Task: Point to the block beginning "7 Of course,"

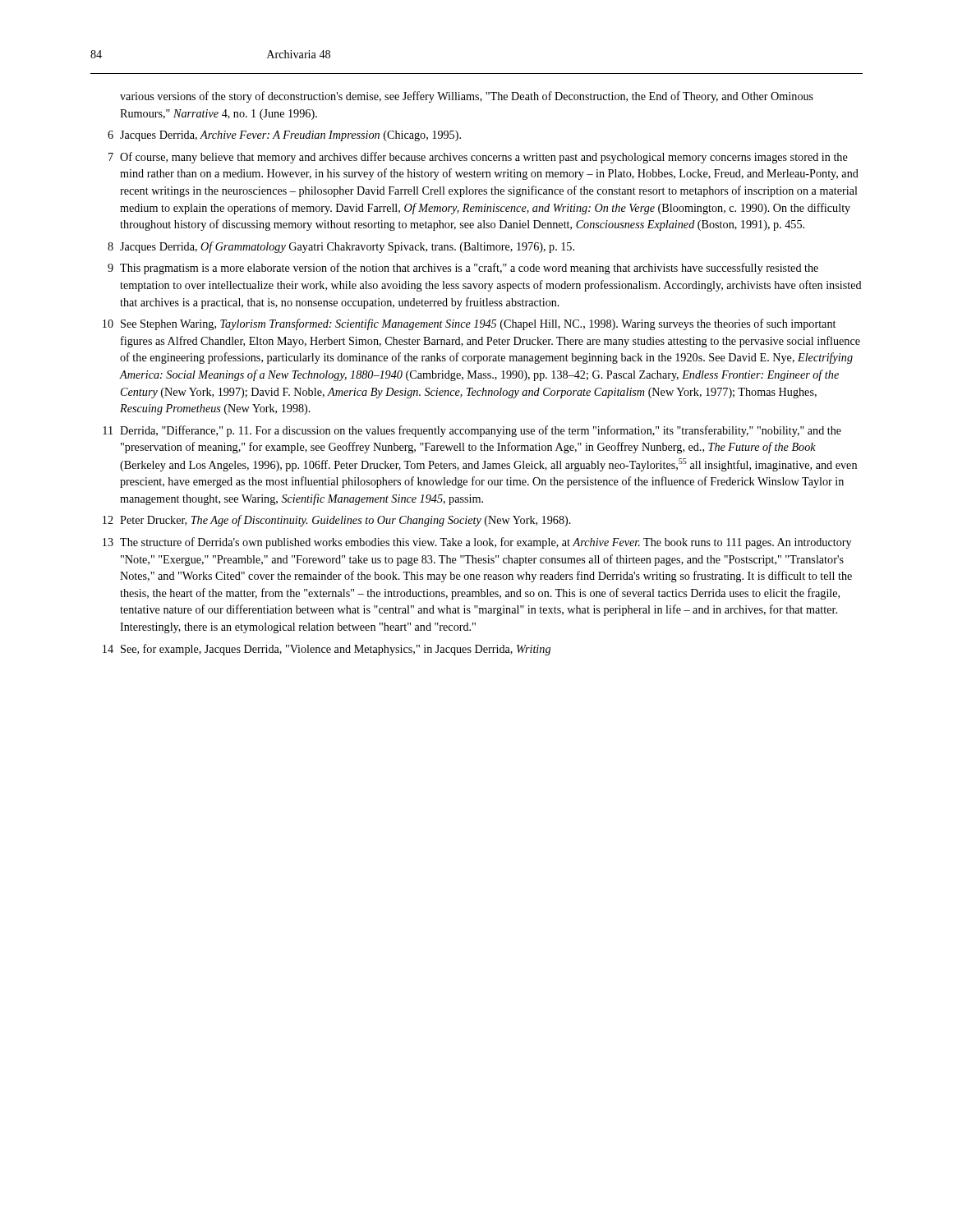Action: 476,191
